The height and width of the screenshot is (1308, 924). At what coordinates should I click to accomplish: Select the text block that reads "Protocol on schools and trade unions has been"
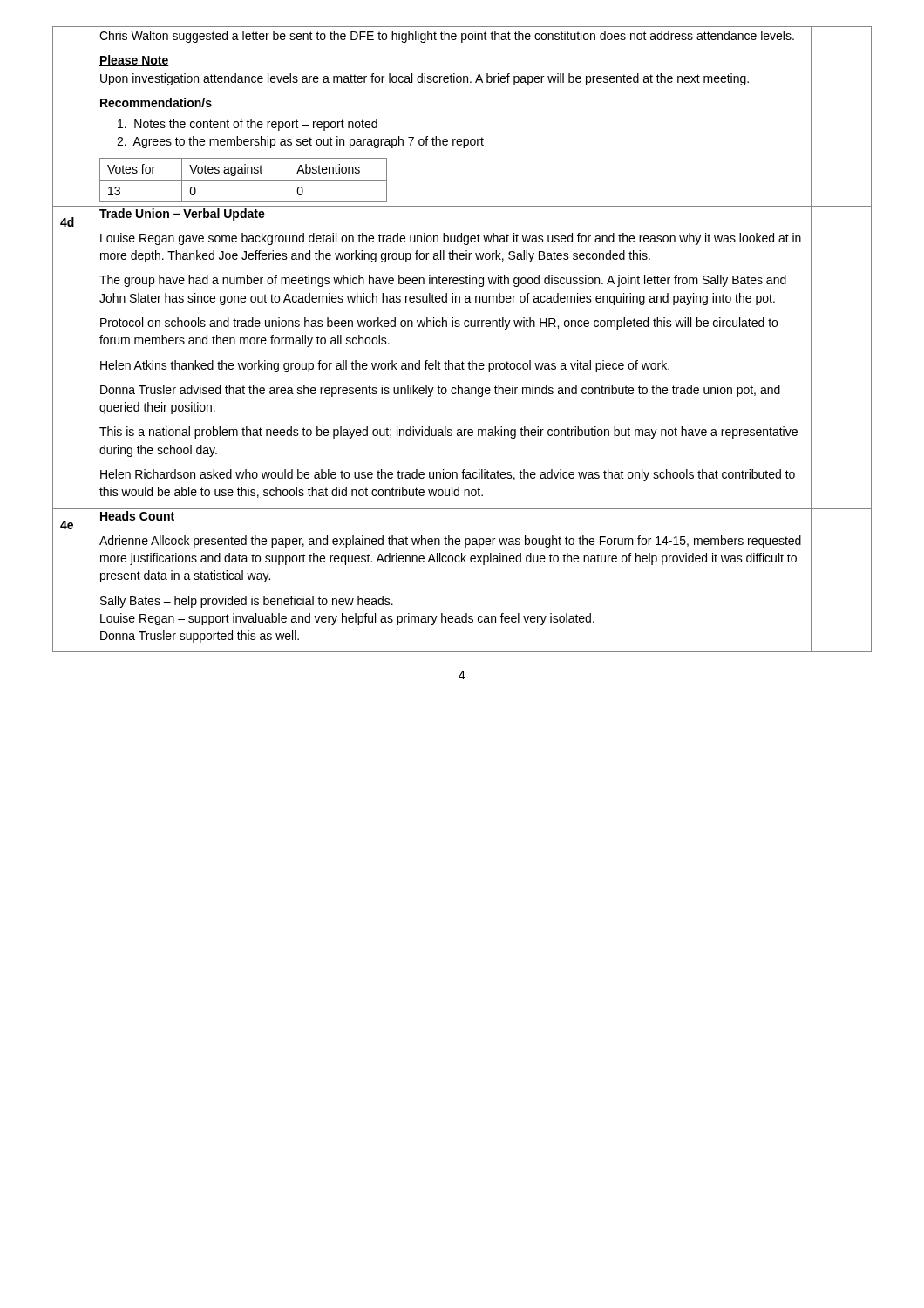pos(439,331)
